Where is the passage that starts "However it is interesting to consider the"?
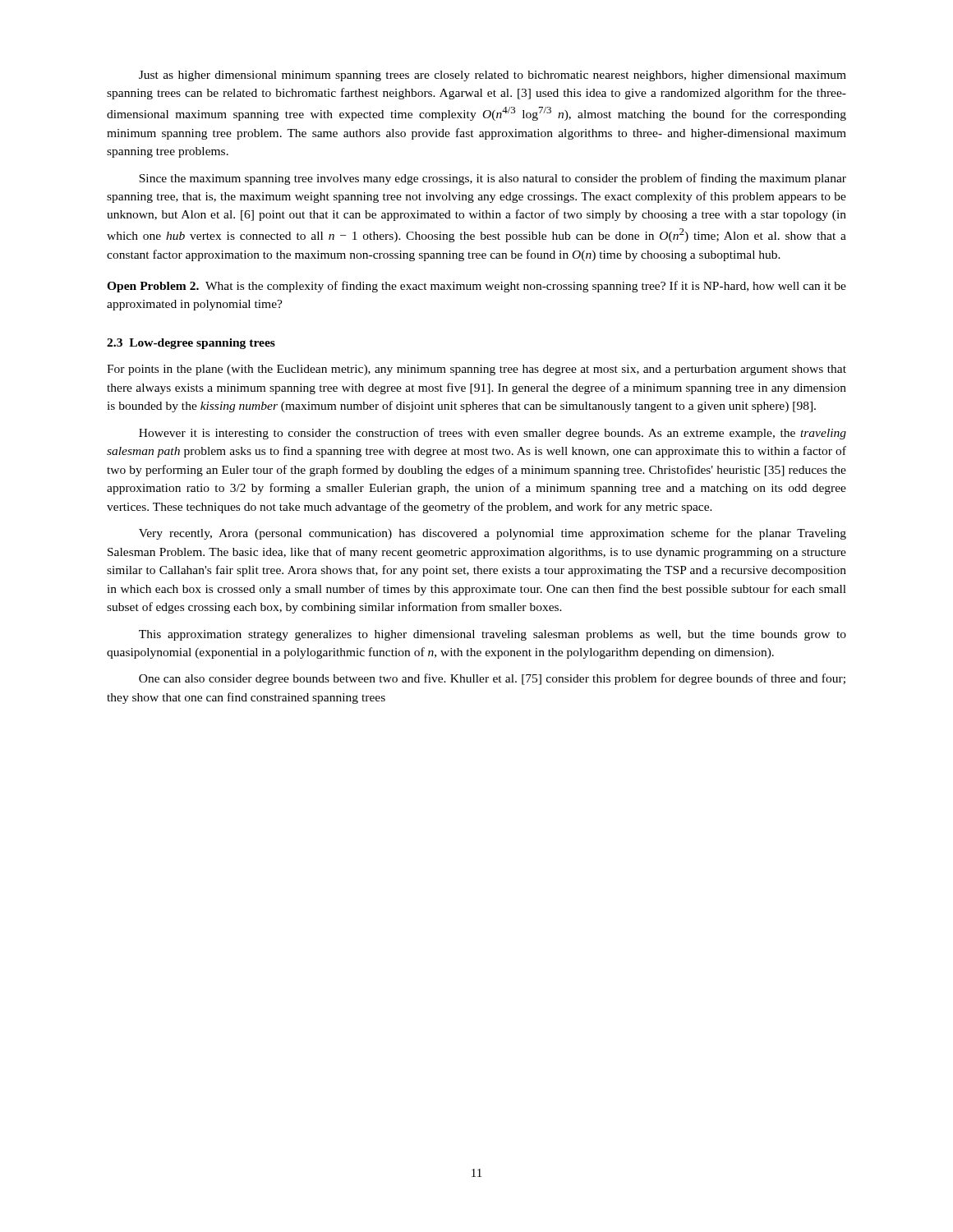Image resolution: width=953 pixels, height=1232 pixels. (x=476, y=470)
